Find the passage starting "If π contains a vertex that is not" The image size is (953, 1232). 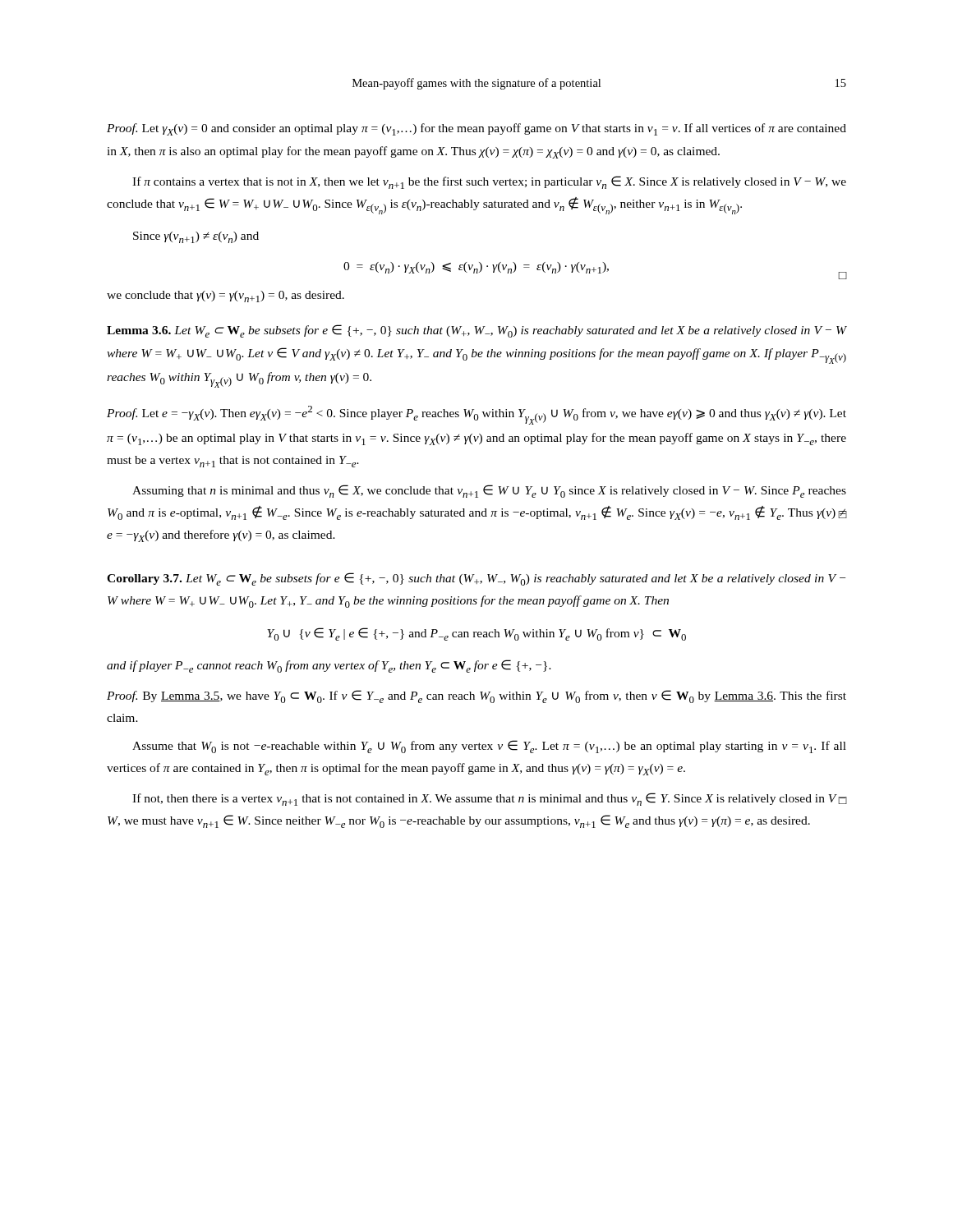click(x=476, y=195)
